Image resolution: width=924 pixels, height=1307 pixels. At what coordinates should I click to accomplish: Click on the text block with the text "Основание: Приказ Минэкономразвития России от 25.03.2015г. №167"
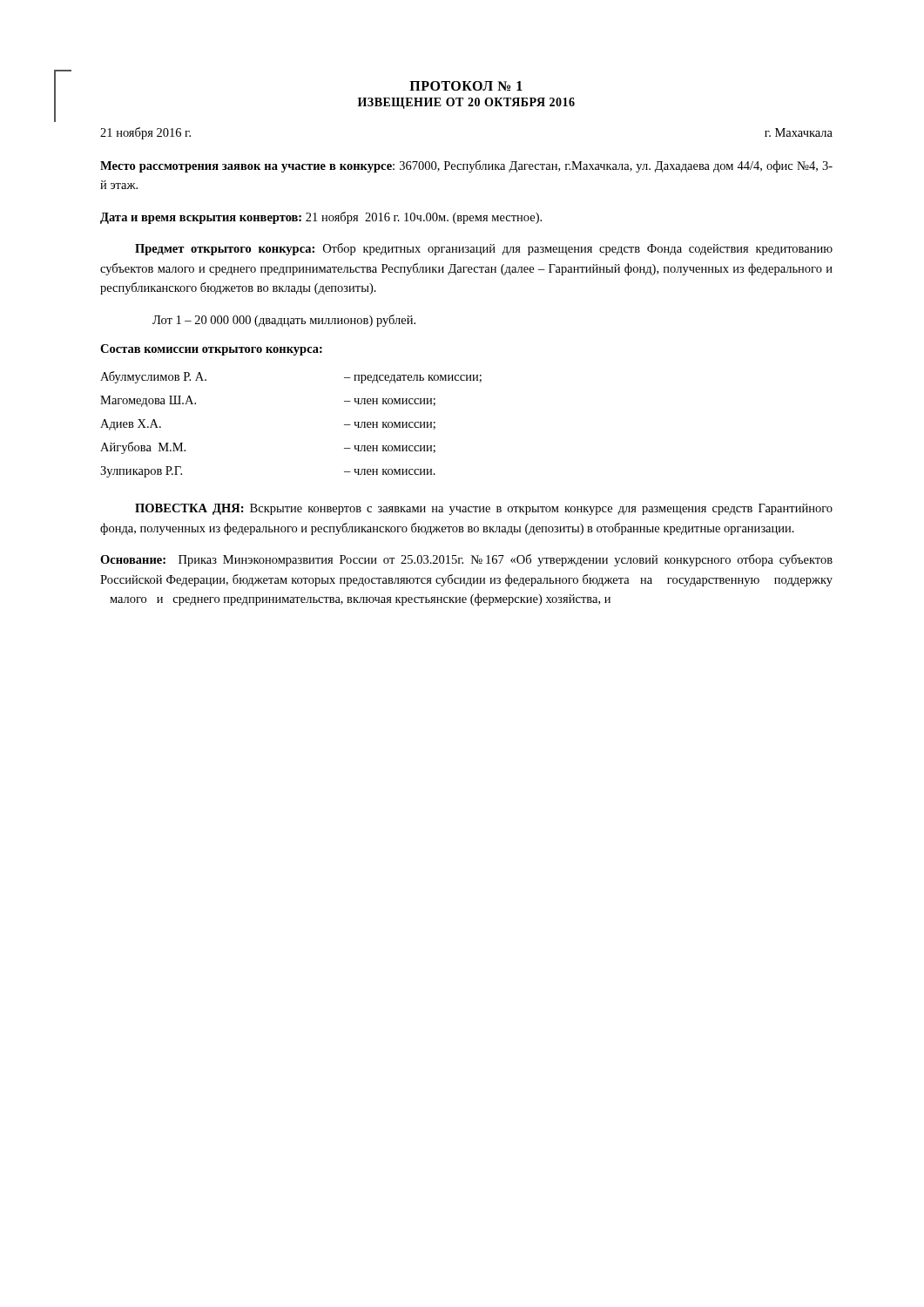point(466,579)
